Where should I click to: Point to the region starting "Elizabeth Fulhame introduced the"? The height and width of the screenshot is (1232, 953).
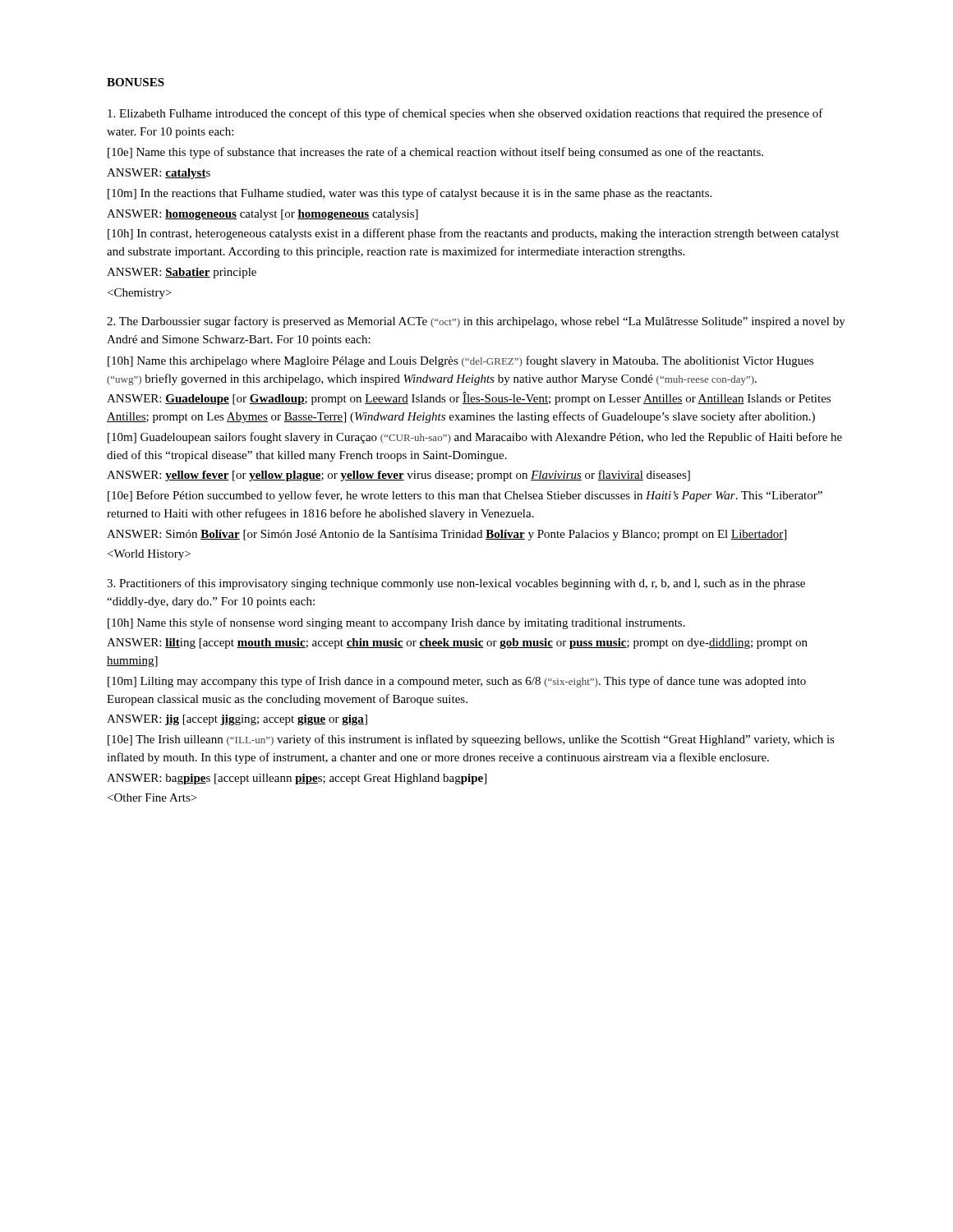click(465, 122)
